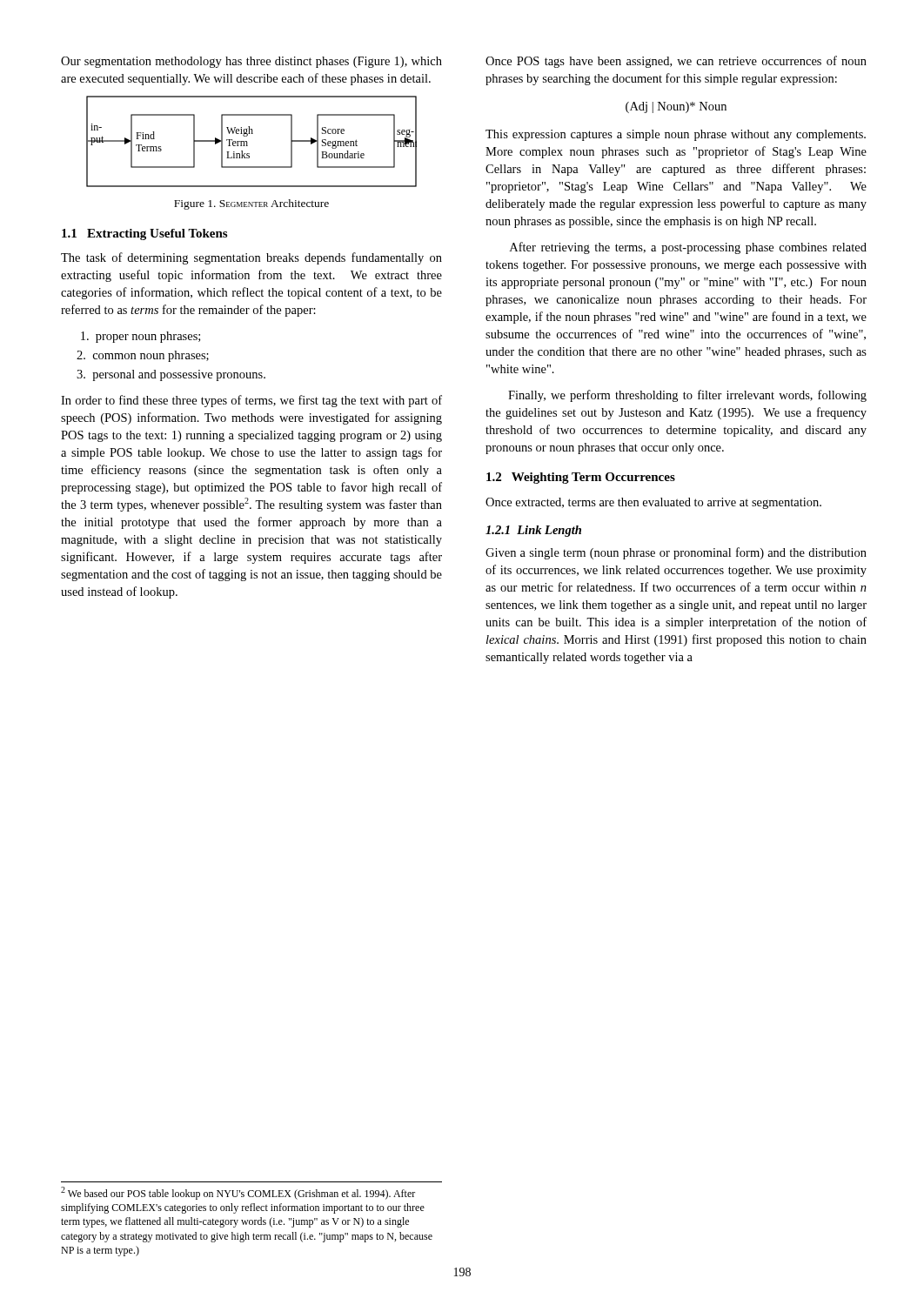Locate the region starting "3. personal and possessive pronouns."
This screenshot has height=1305, width=924.
(x=171, y=374)
